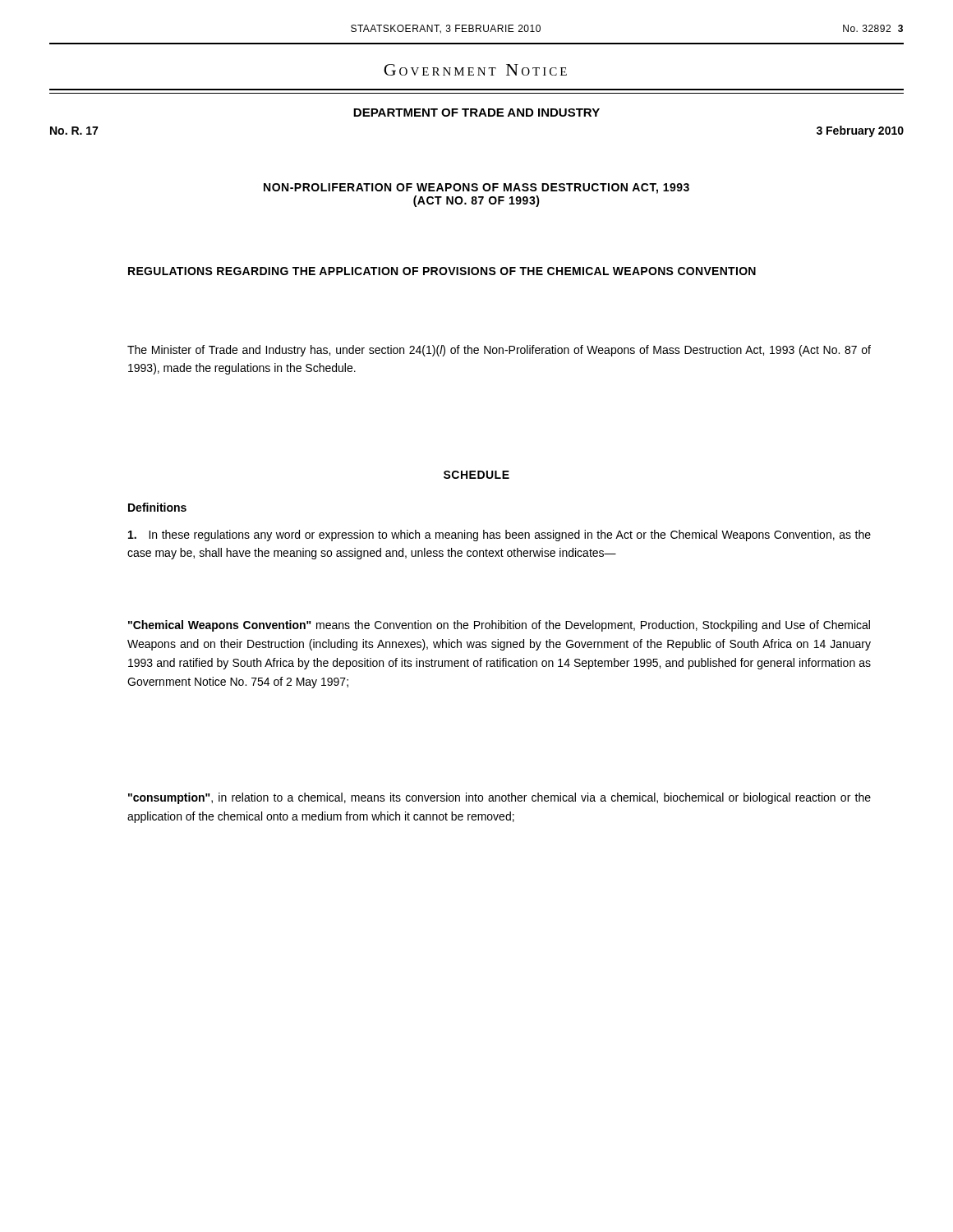Screen dimensions: 1232x953
Task: Navigate to the region starting "The Minister of Trade and Industry"
Action: coord(499,359)
